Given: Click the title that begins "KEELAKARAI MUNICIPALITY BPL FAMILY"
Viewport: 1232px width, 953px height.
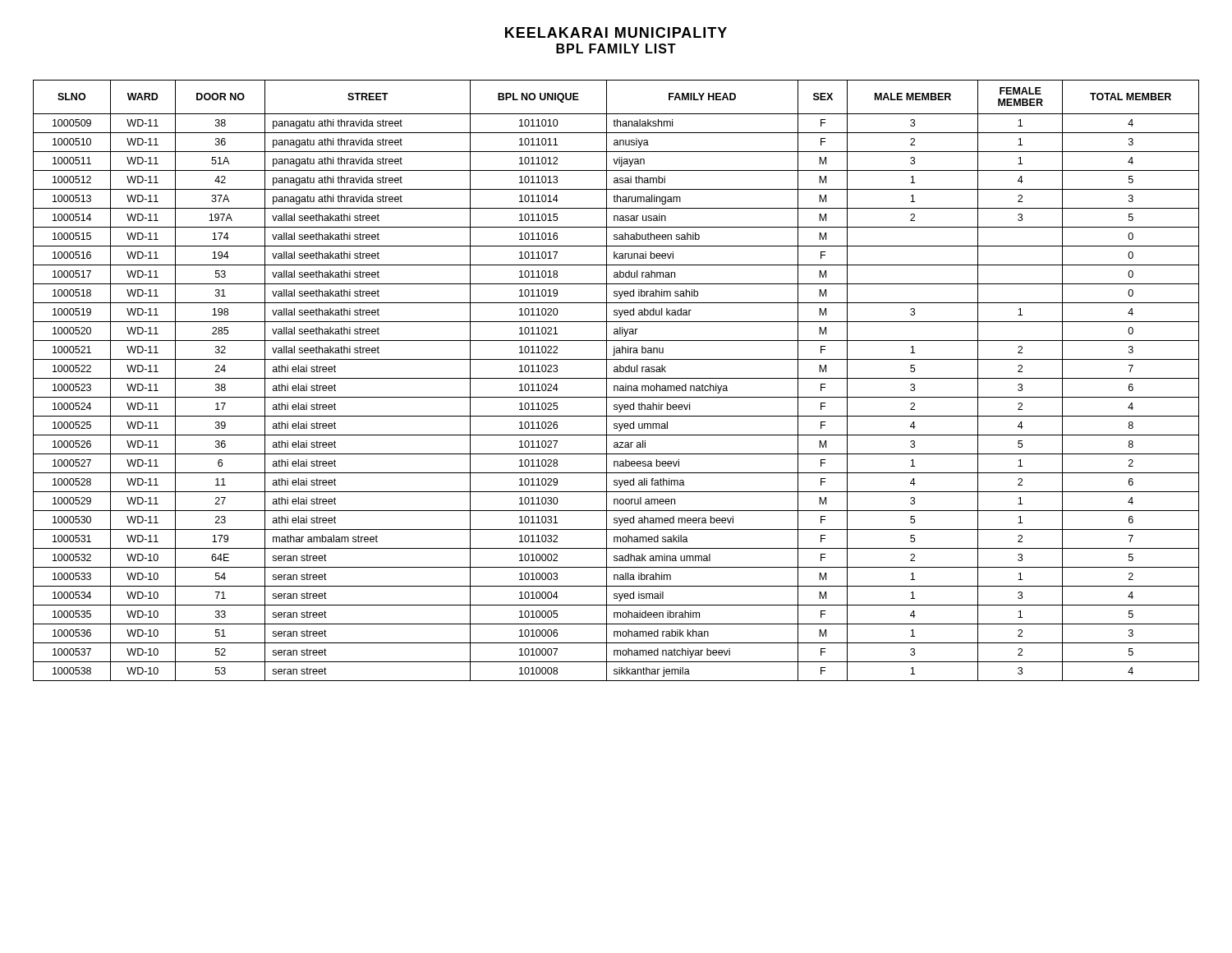Looking at the screenshot, I should coord(616,41).
